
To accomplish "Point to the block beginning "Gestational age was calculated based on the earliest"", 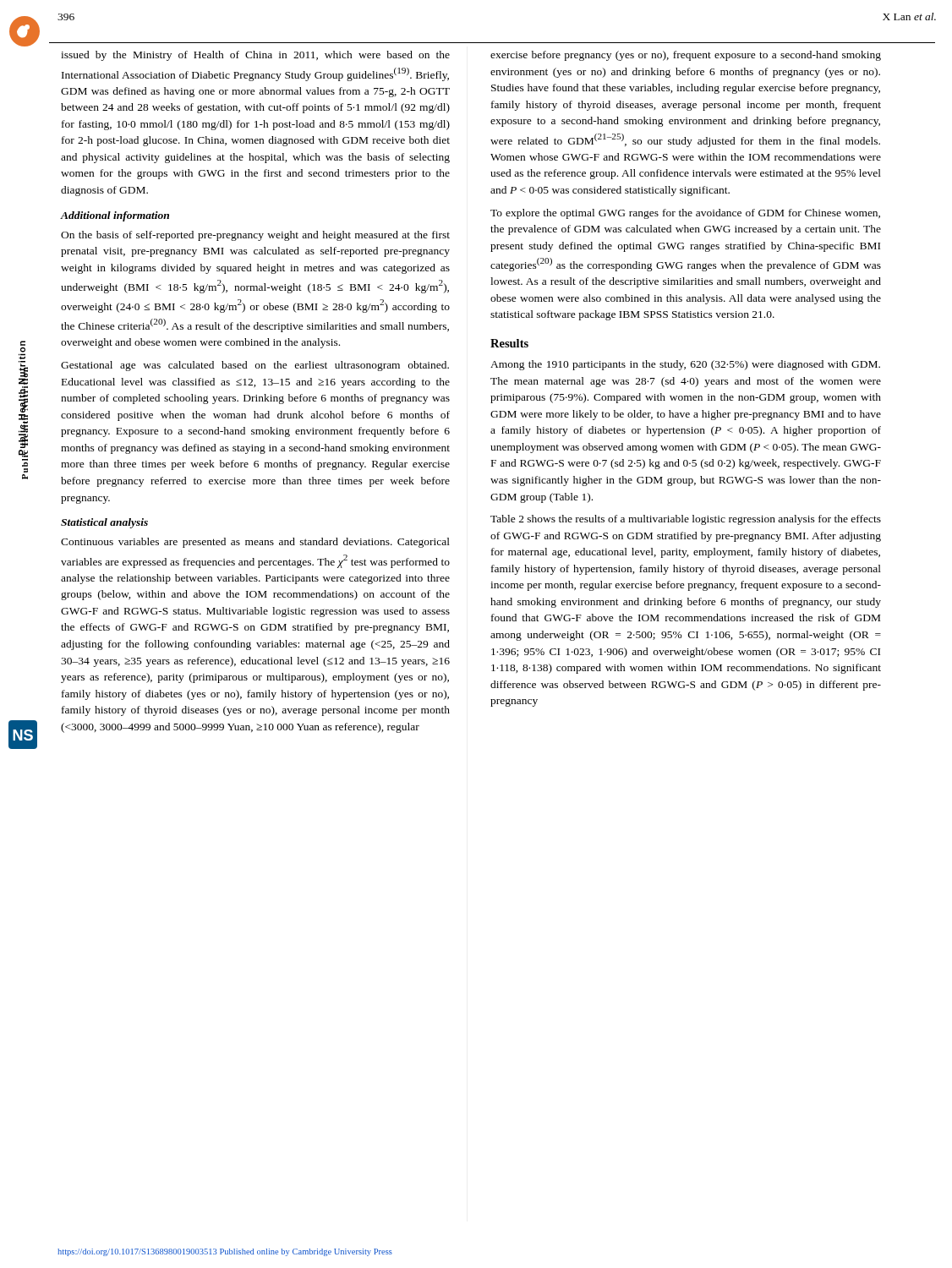I will 255,431.
